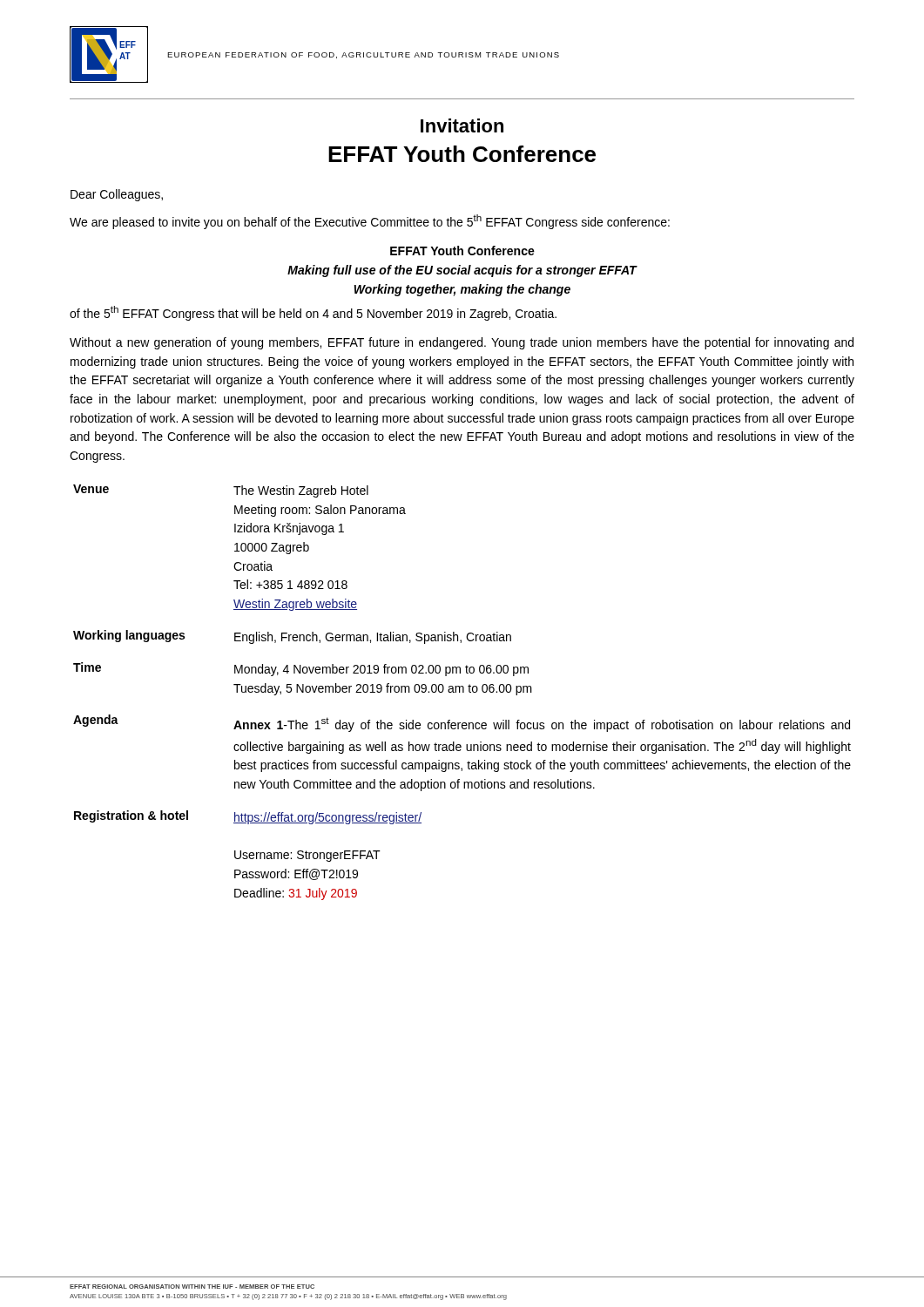This screenshot has height=1307, width=924.
Task: Click on the section header with the text "Working together, making the change"
Action: coord(462,289)
